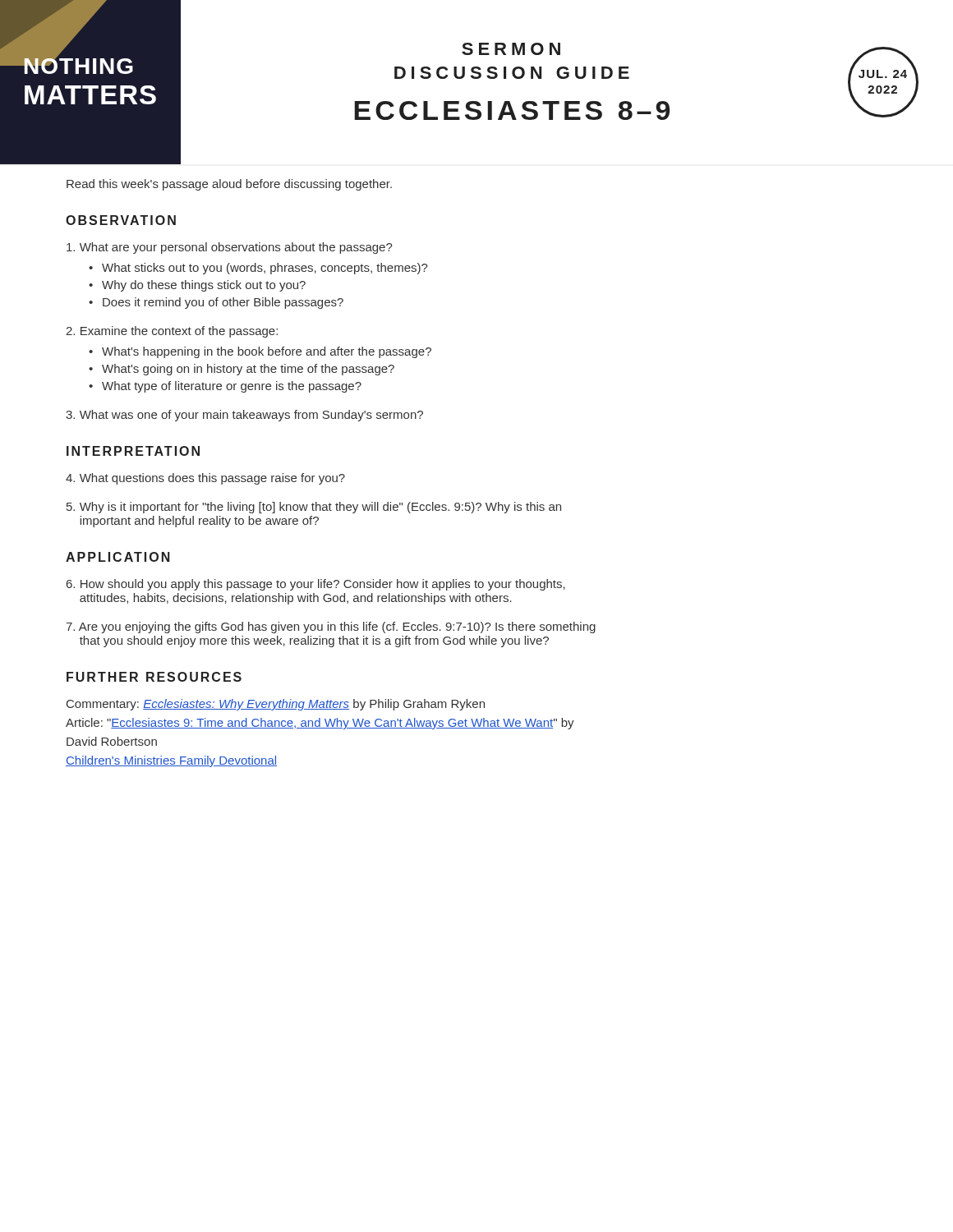The width and height of the screenshot is (953, 1232).
Task: Select the text block that says "Read this week's passage aloud"
Action: pyautogui.click(x=229, y=184)
